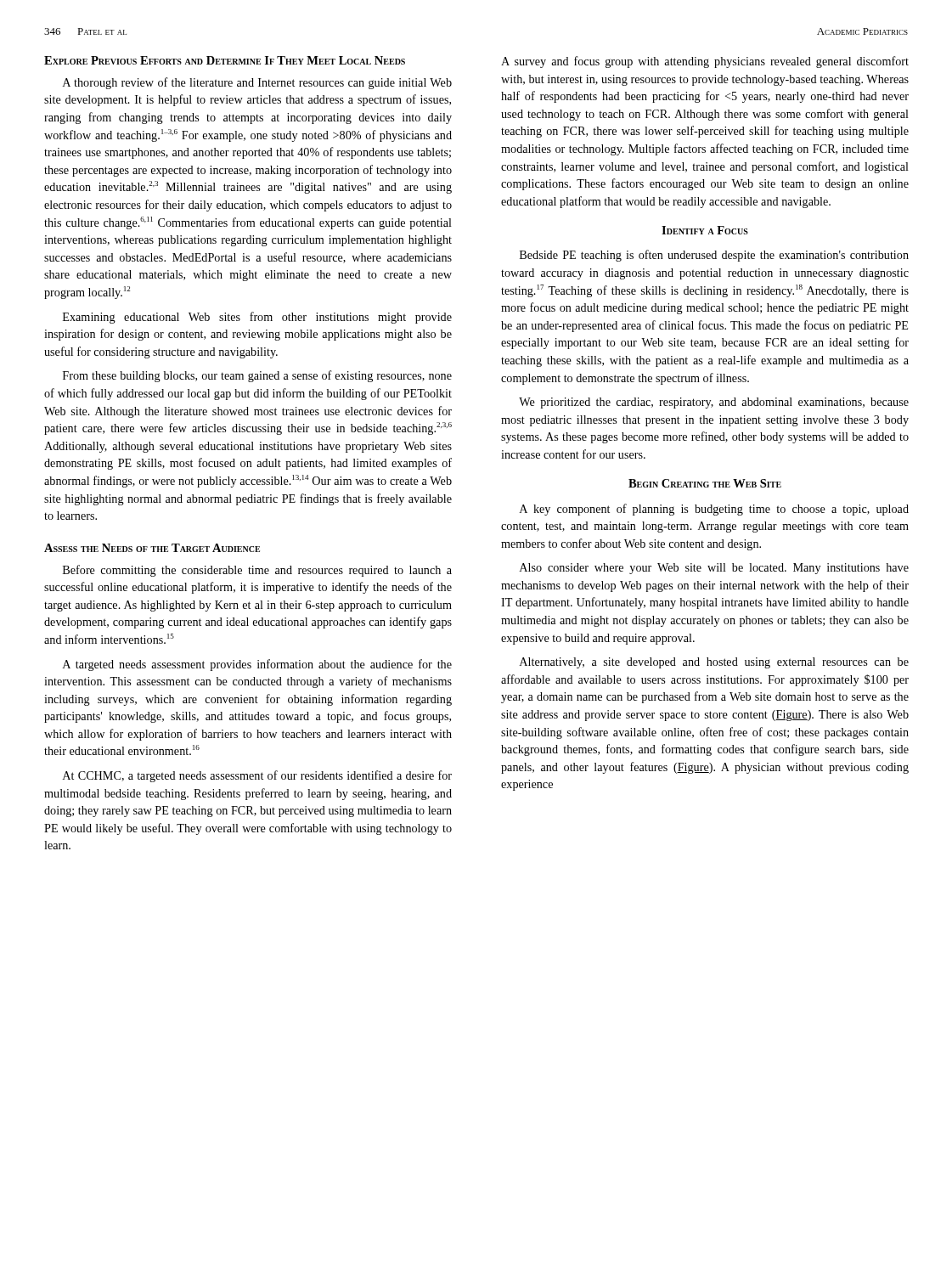Navigate to the text block starting "A survey and focus group with attending"

click(705, 131)
